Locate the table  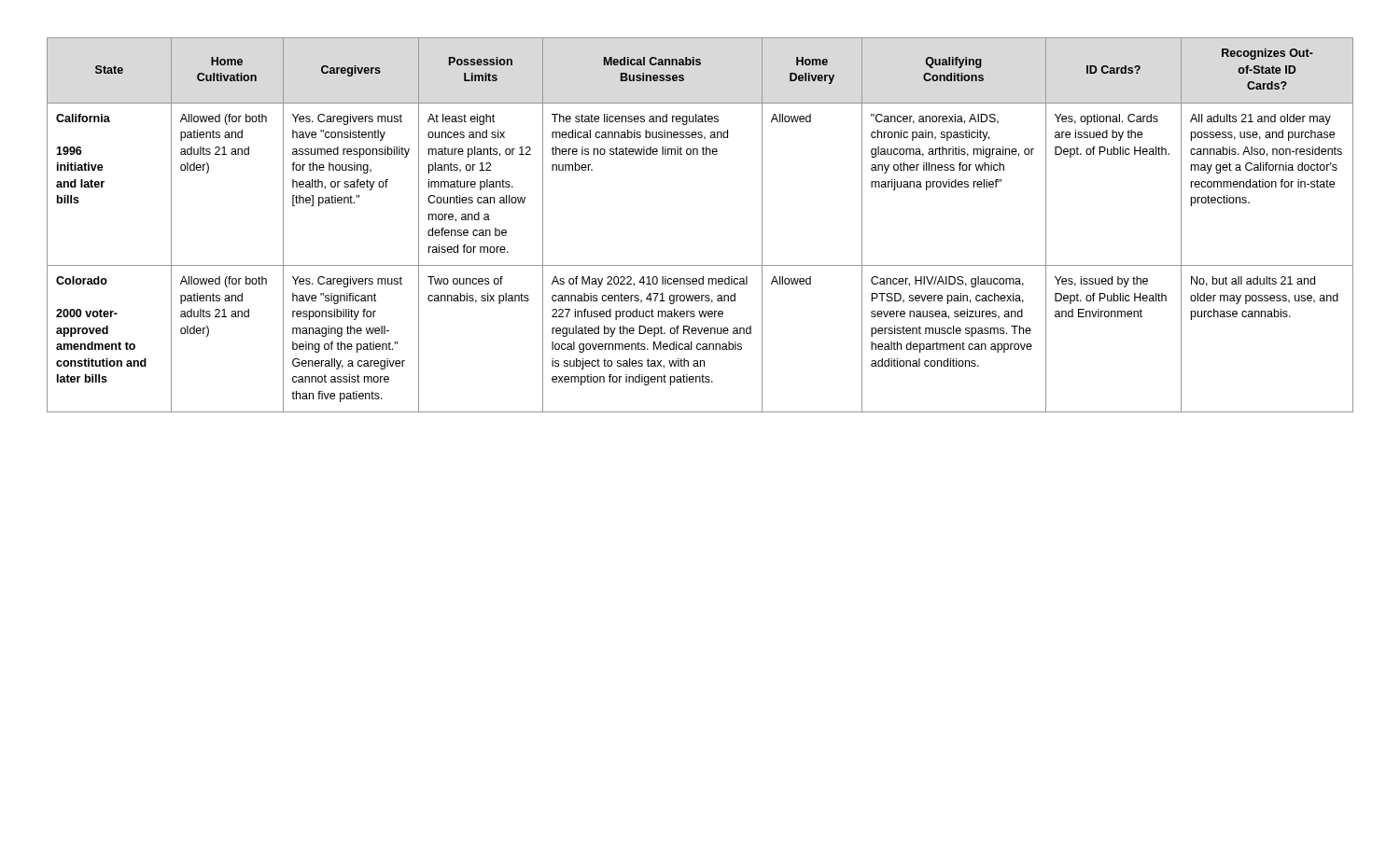pyautogui.click(x=700, y=225)
